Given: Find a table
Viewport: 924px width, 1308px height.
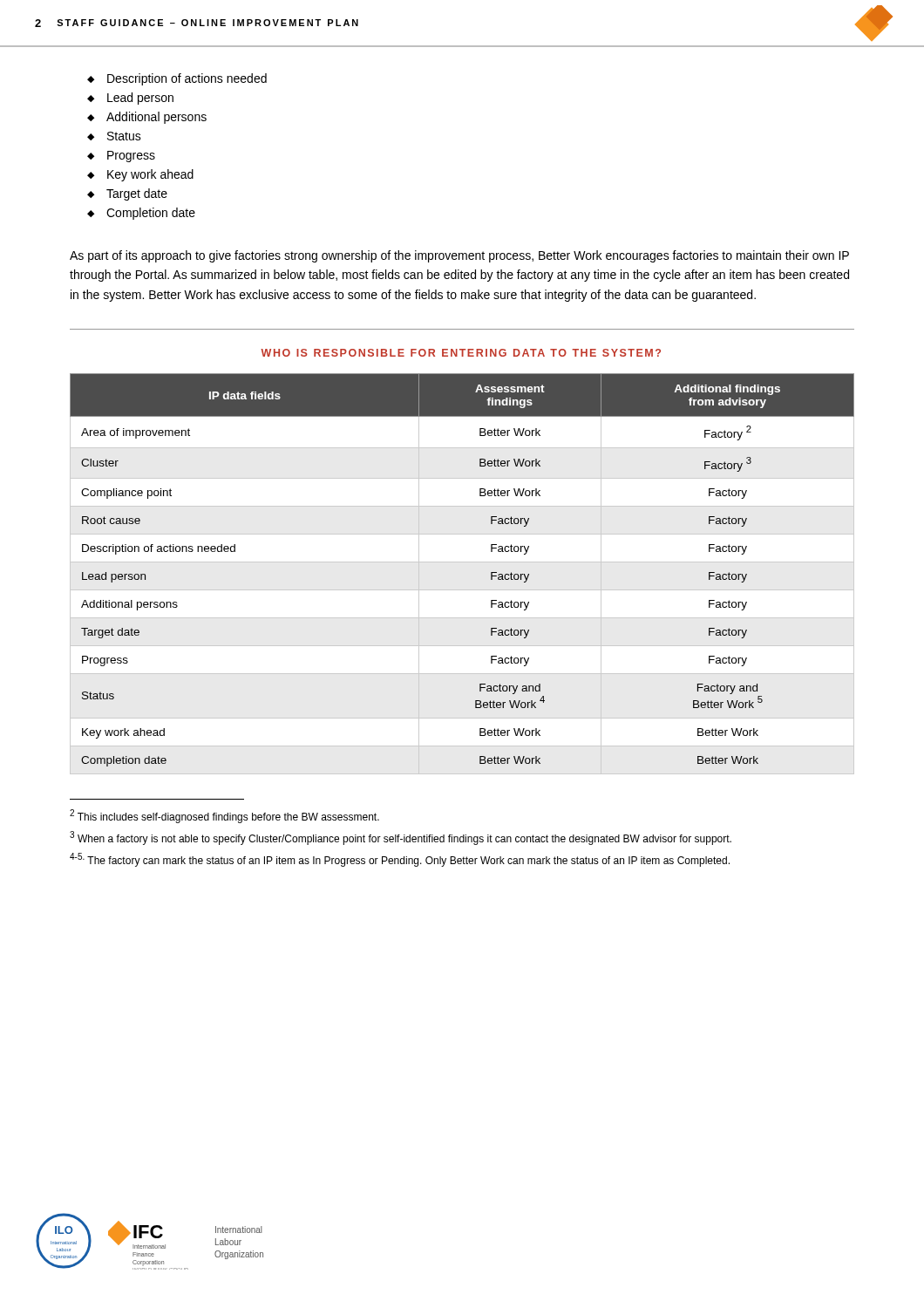Looking at the screenshot, I should pos(462,574).
